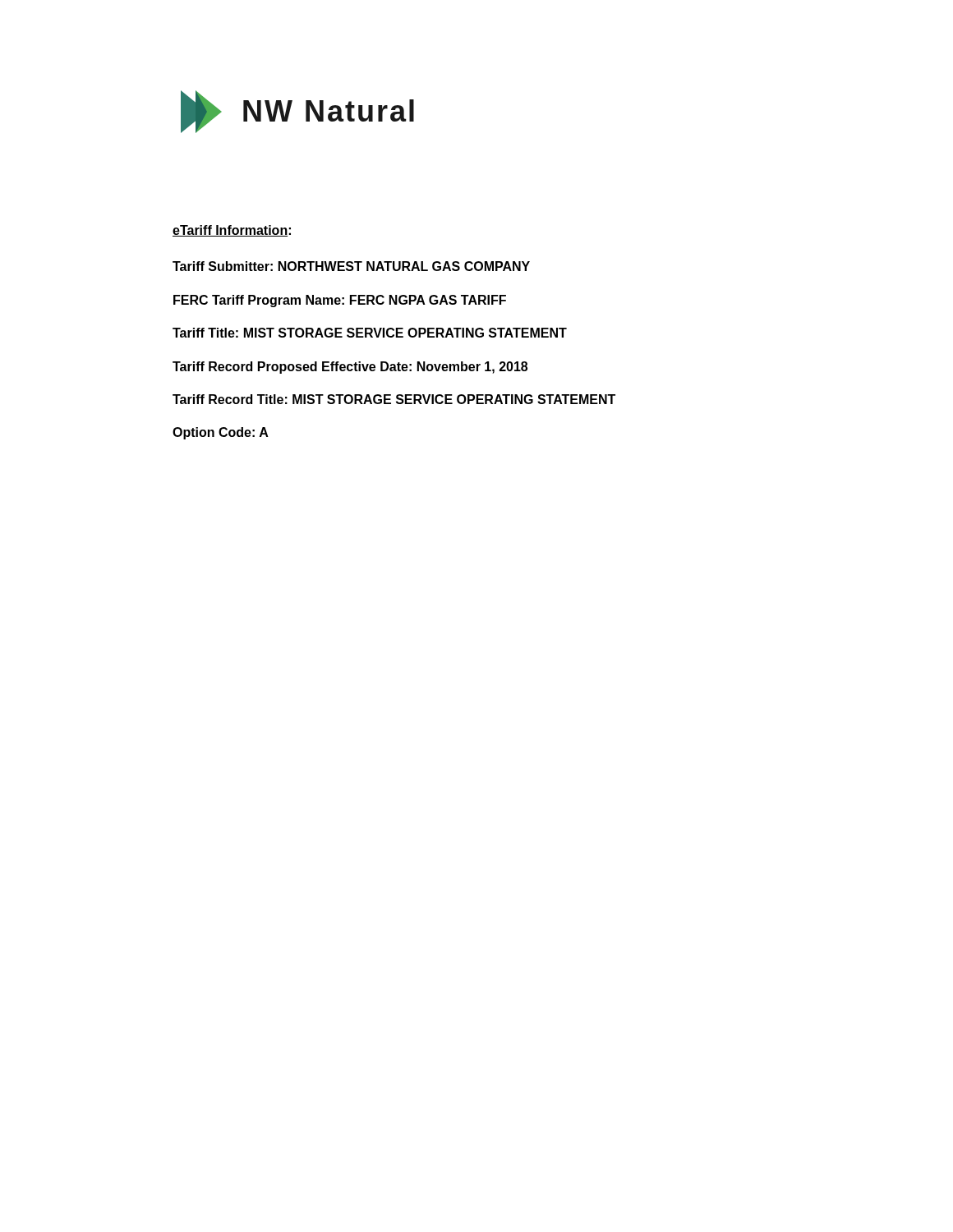
Task: Locate the block of text that opens with "FERC Tariff Program Name:"
Action: coord(513,301)
